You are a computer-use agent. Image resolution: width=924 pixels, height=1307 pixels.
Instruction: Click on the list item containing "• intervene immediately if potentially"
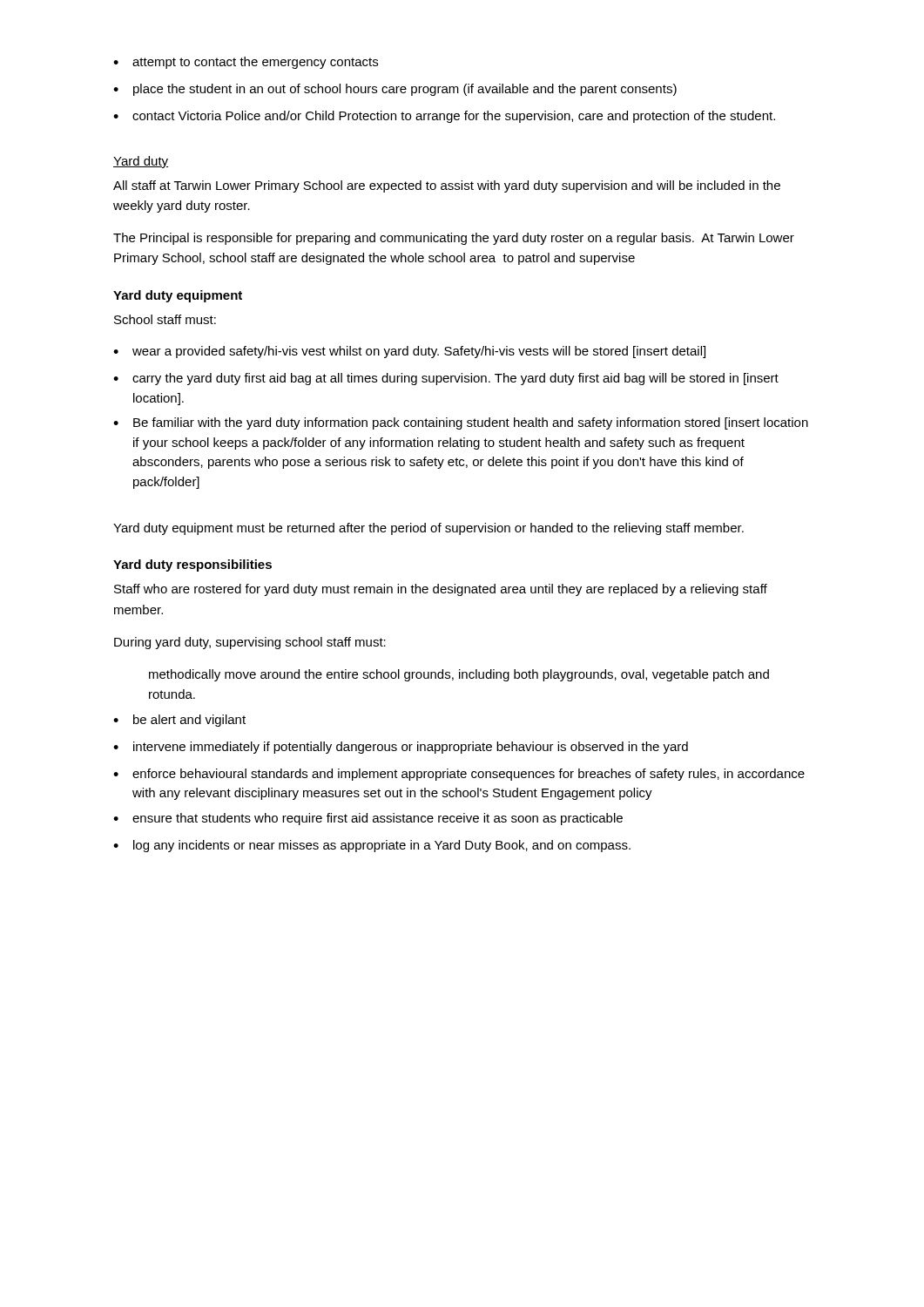tap(462, 748)
